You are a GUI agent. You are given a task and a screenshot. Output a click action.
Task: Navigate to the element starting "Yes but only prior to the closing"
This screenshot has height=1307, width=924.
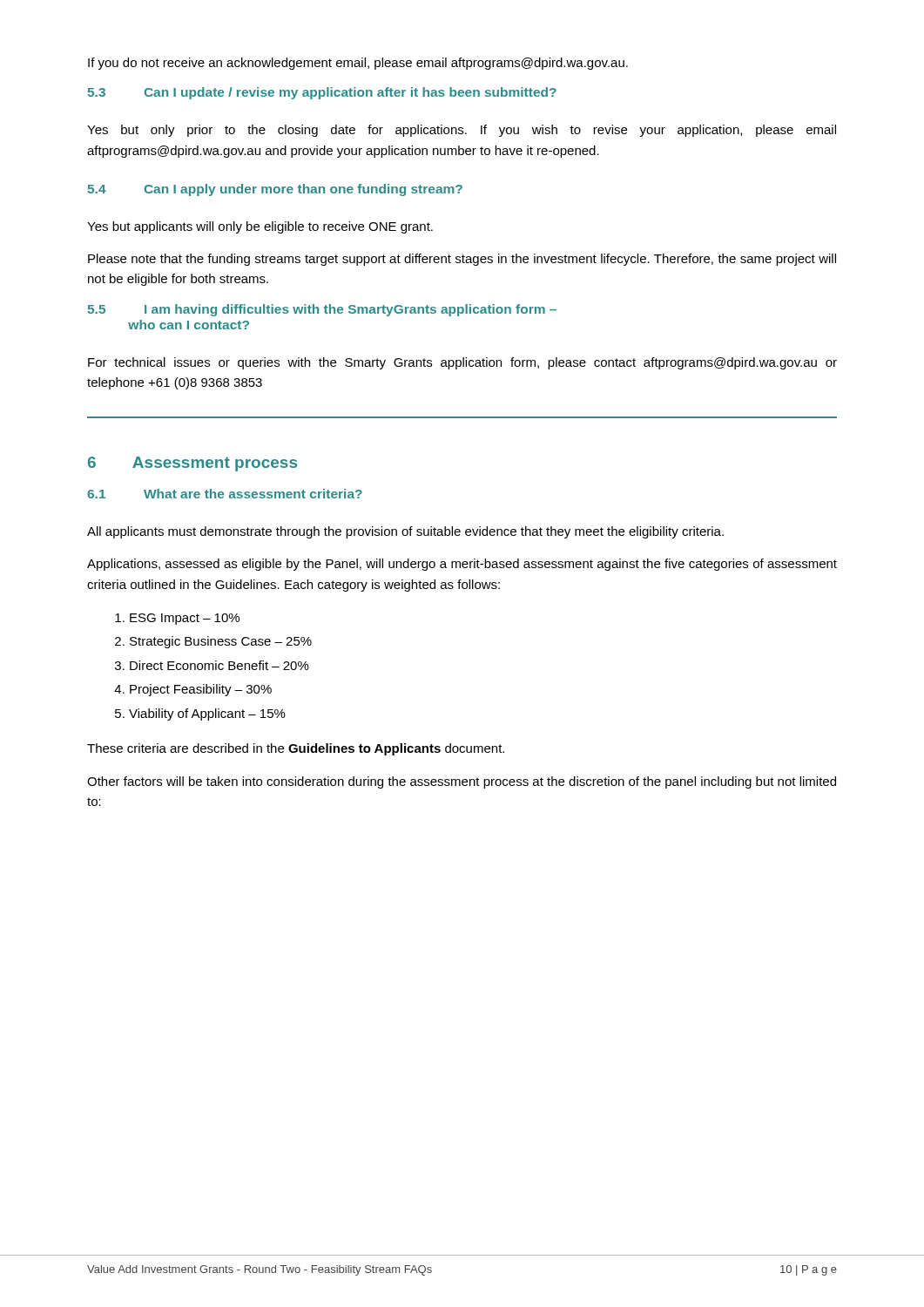point(462,140)
